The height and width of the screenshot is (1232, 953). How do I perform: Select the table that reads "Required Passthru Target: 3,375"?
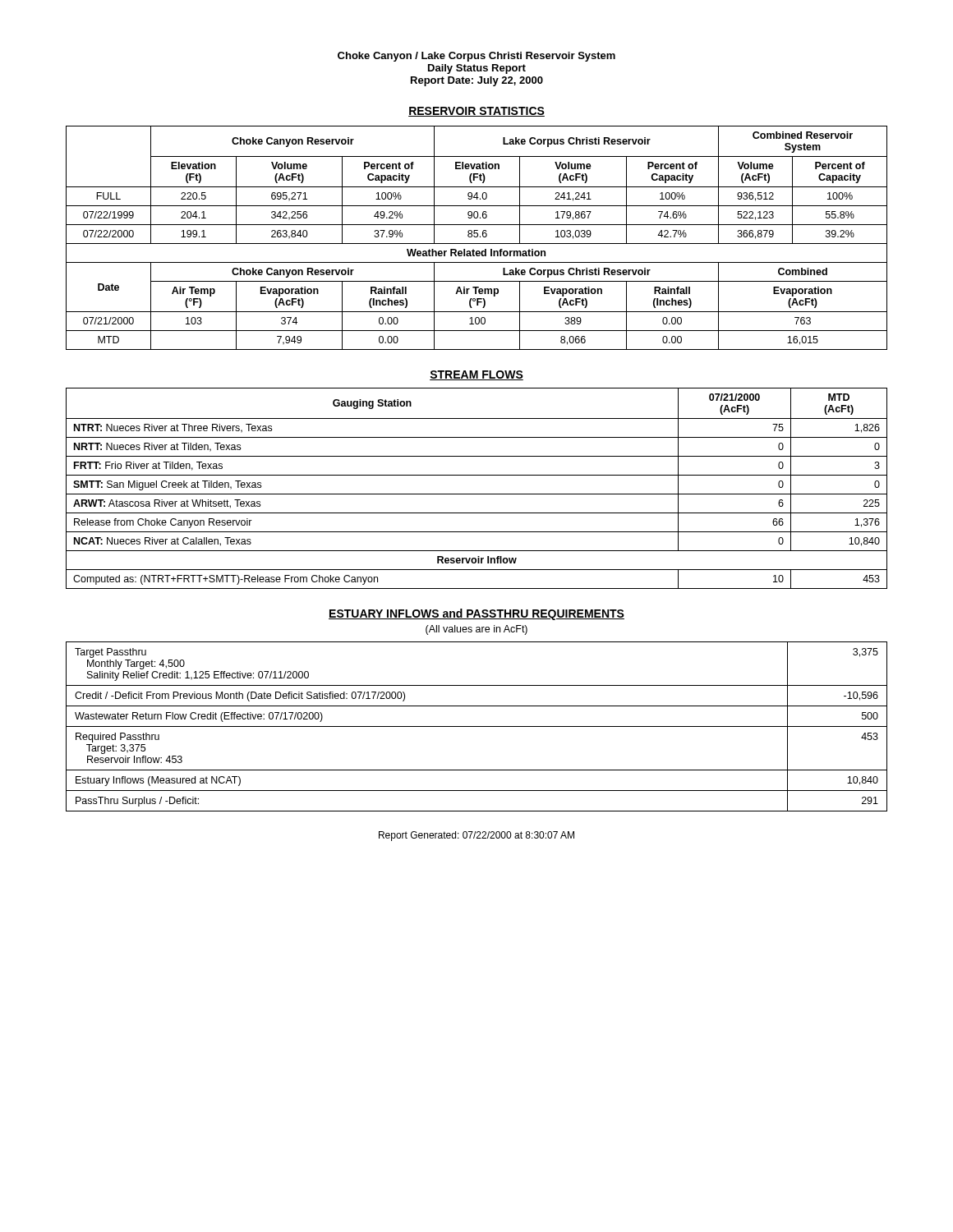pos(476,727)
